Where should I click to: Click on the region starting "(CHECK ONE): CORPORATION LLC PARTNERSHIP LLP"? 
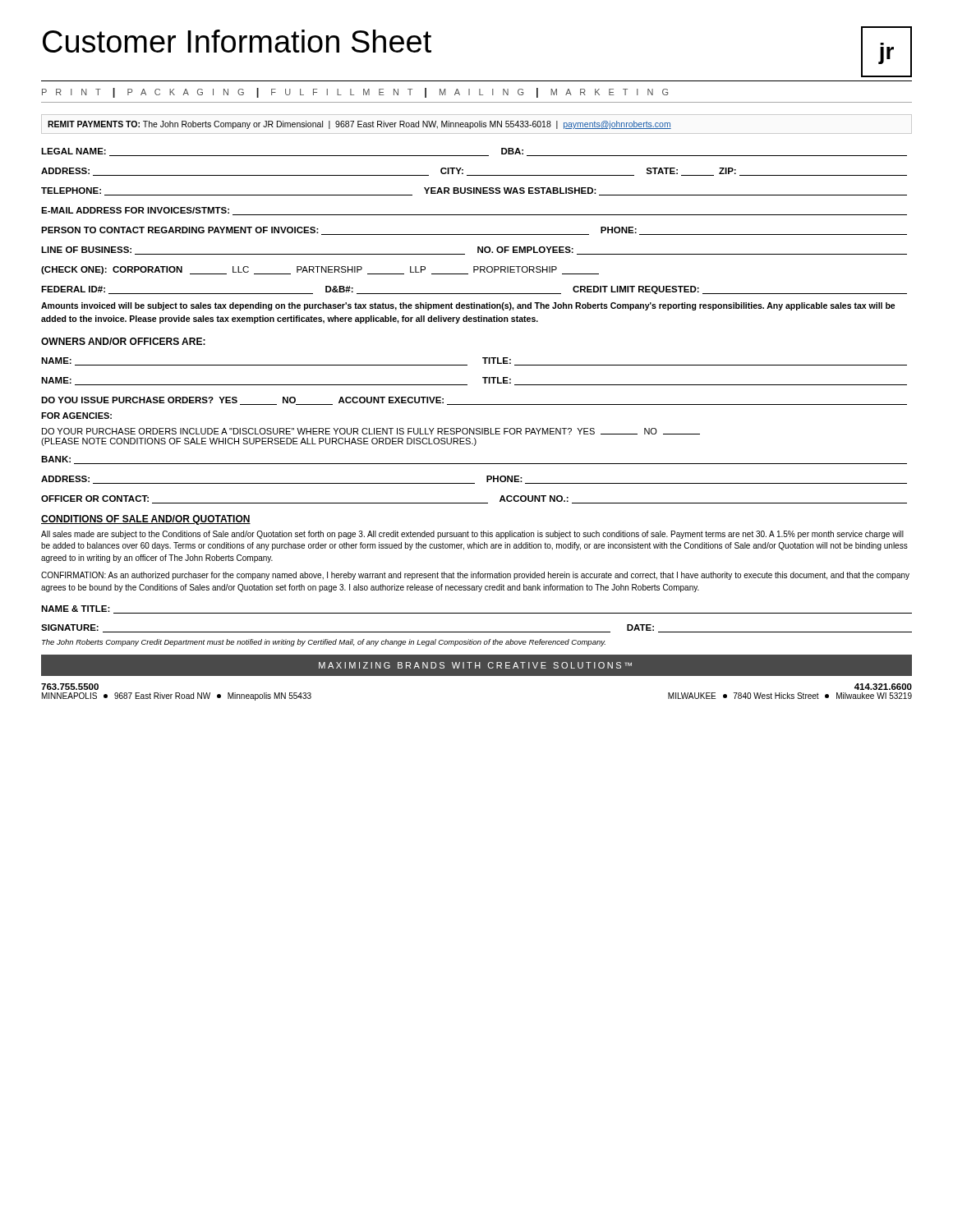pos(320,267)
